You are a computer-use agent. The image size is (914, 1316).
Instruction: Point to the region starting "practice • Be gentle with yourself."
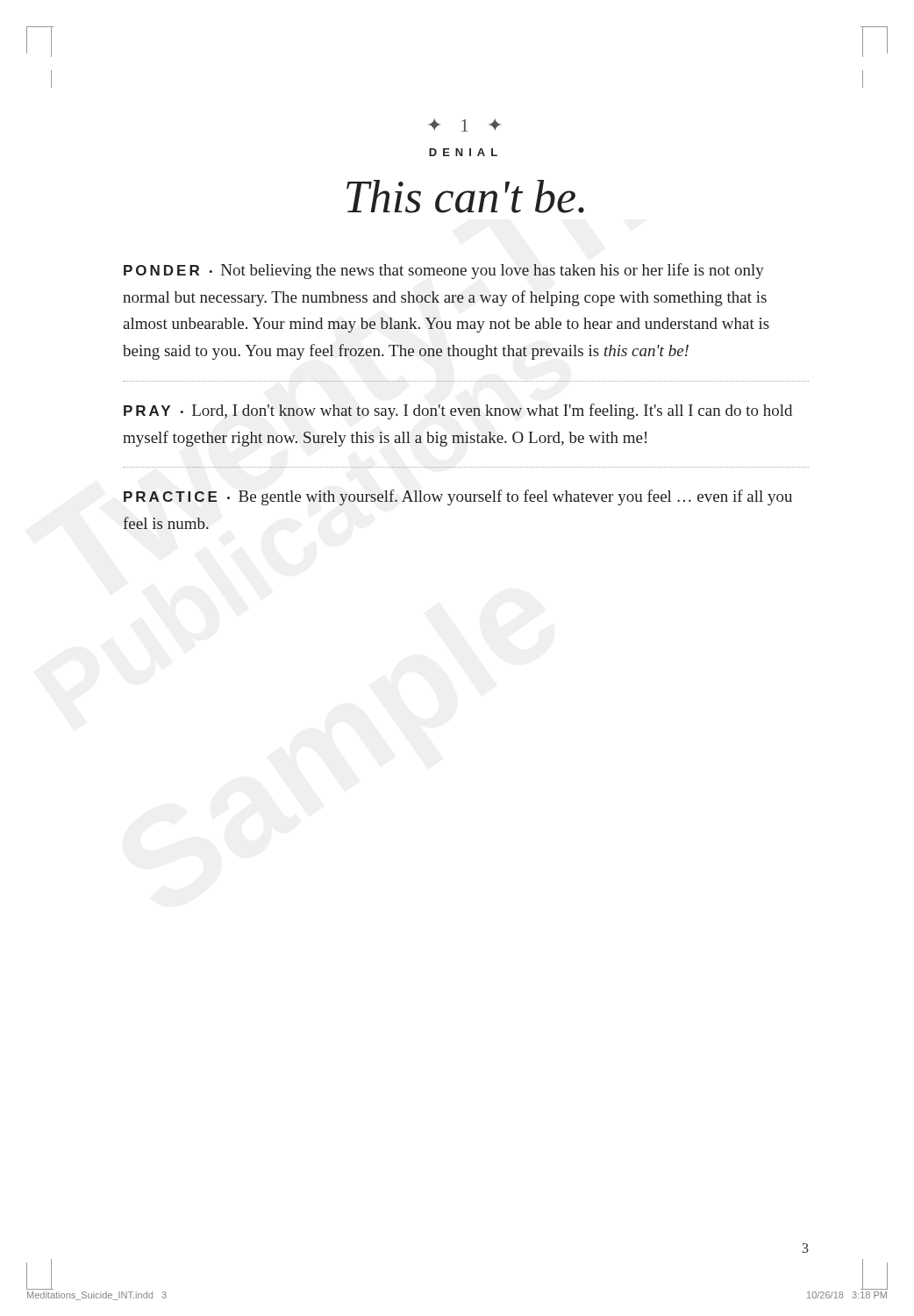point(458,510)
